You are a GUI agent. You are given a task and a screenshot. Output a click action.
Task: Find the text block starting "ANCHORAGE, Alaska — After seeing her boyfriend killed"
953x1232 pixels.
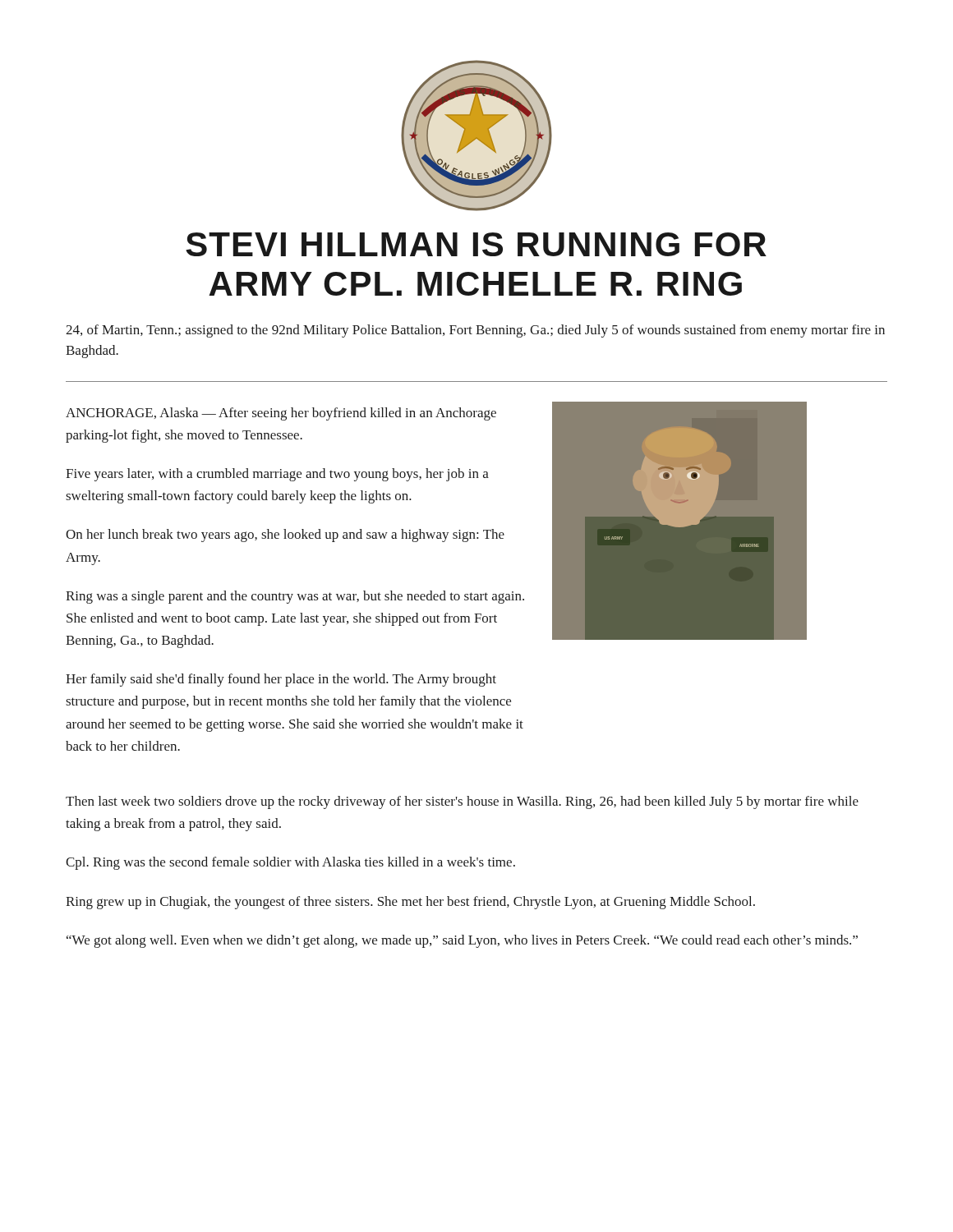pyautogui.click(x=281, y=424)
